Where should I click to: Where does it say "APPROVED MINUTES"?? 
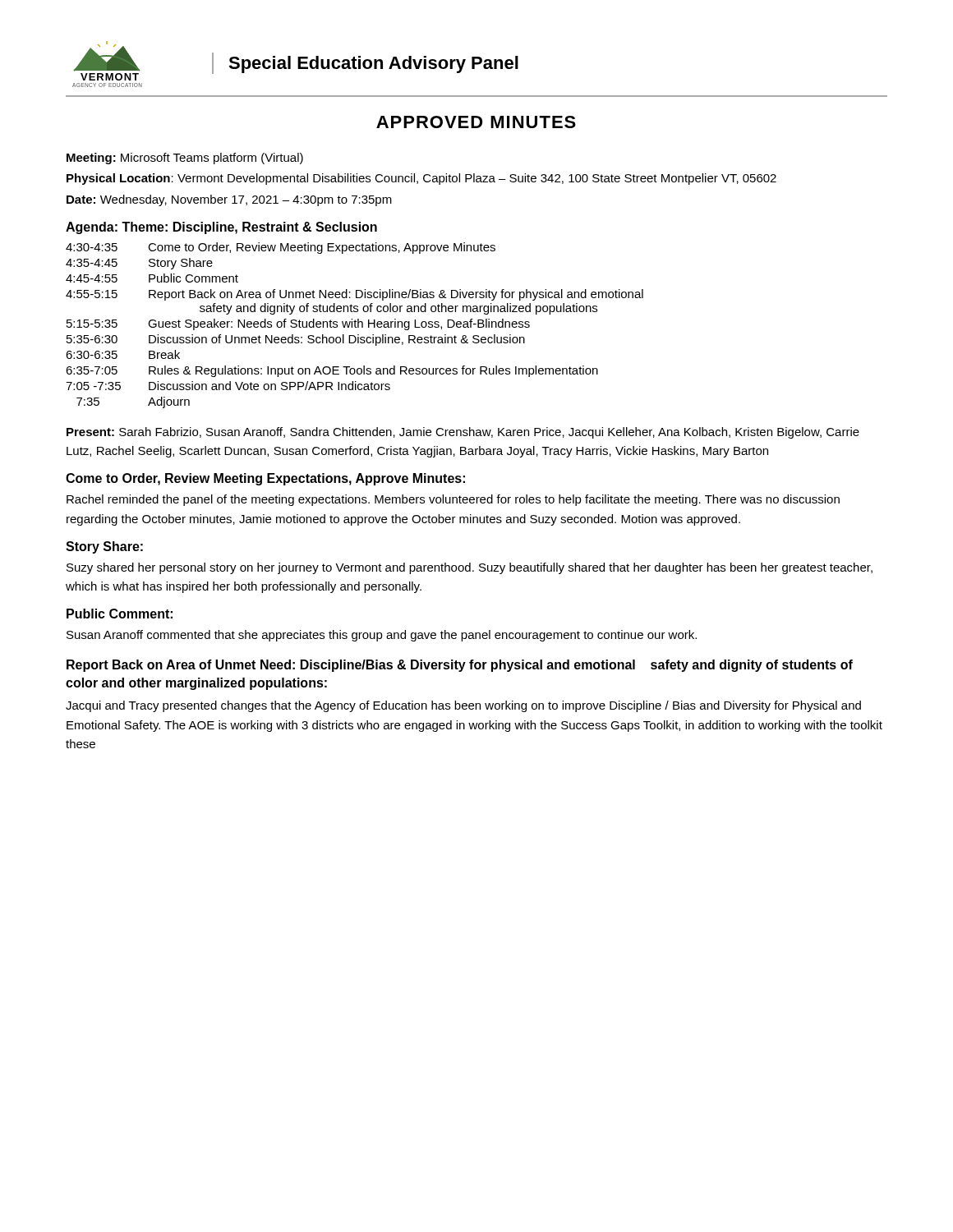coord(476,122)
